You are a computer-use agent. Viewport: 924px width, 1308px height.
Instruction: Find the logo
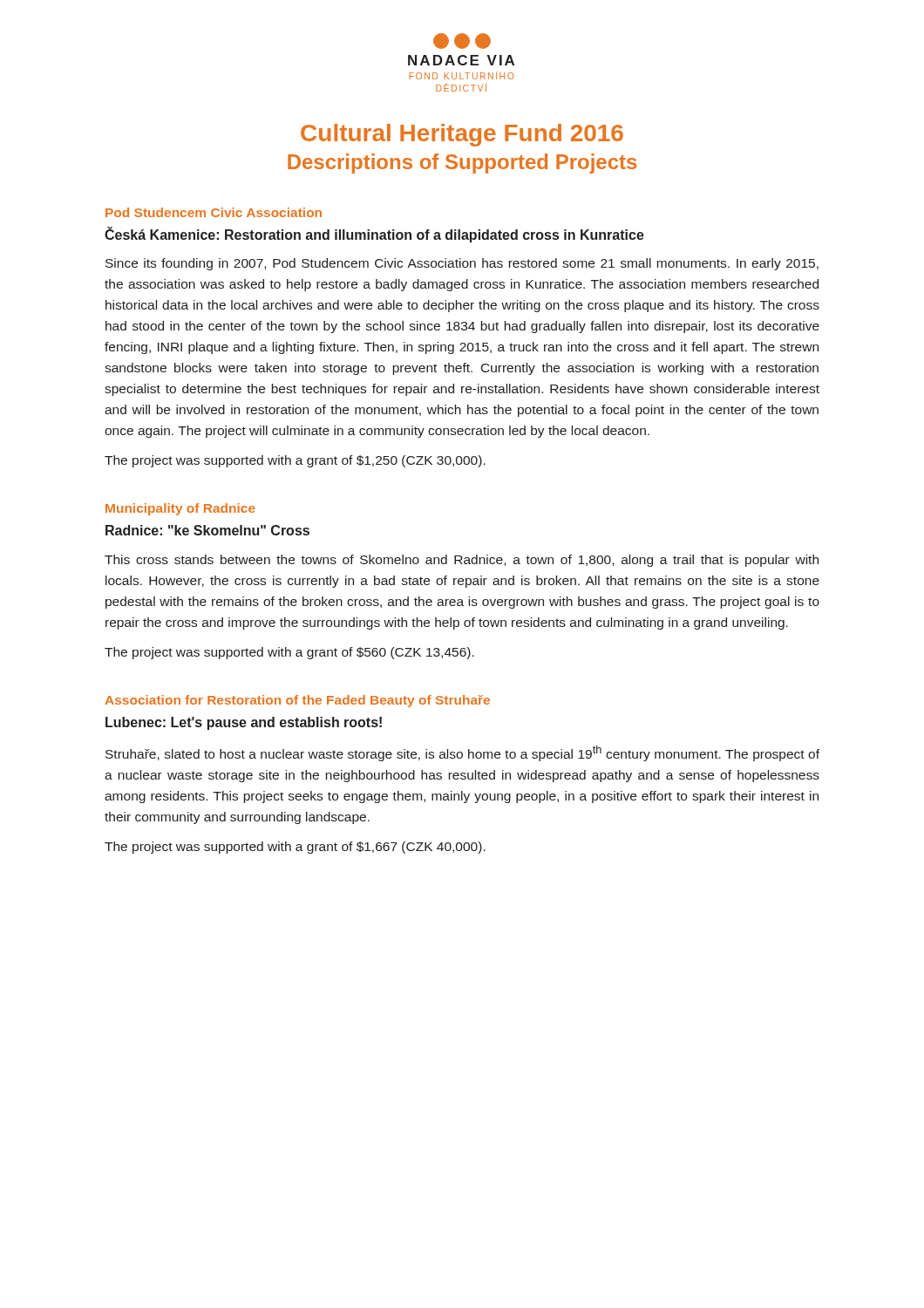(x=462, y=64)
